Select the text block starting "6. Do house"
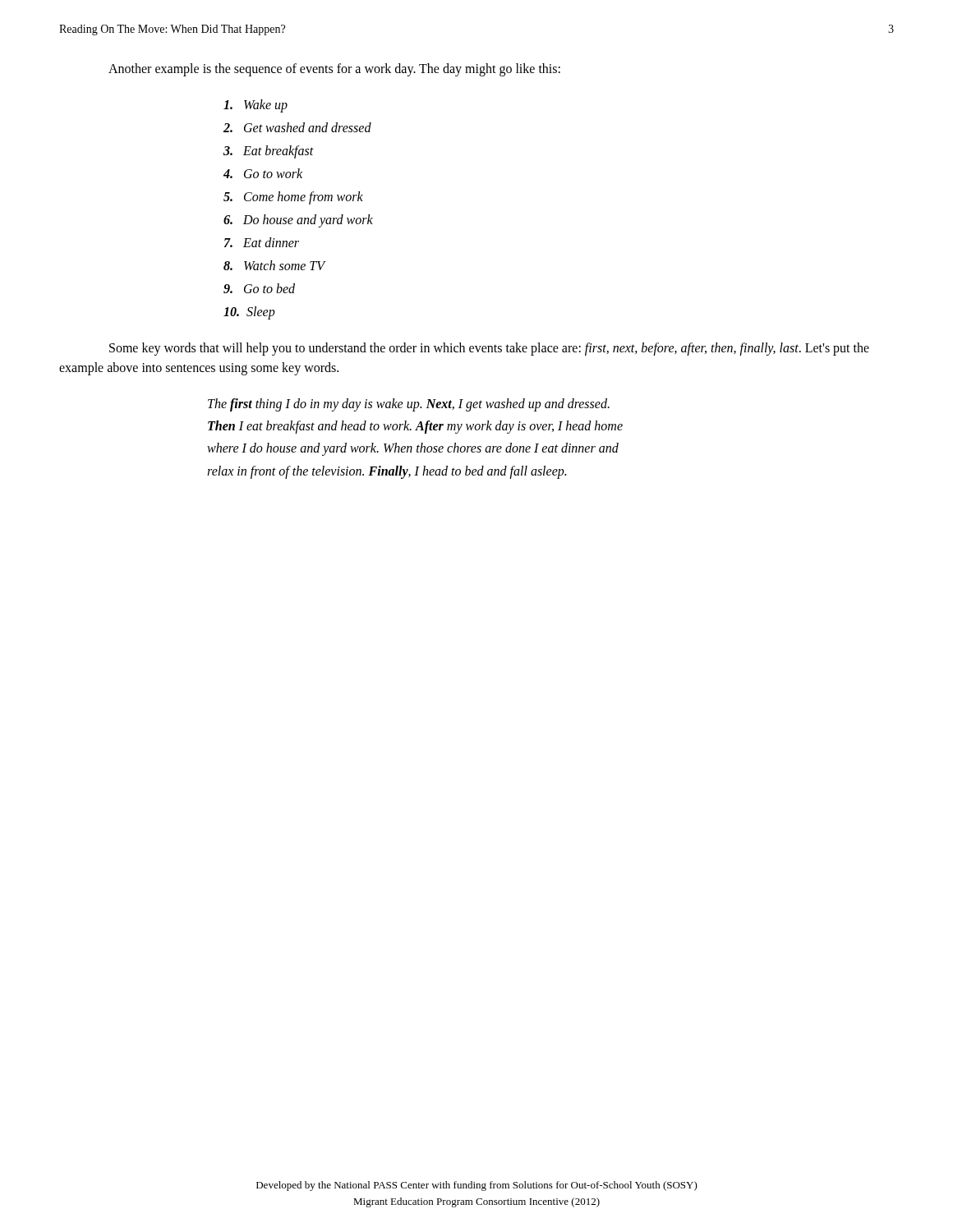 (298, 220)
